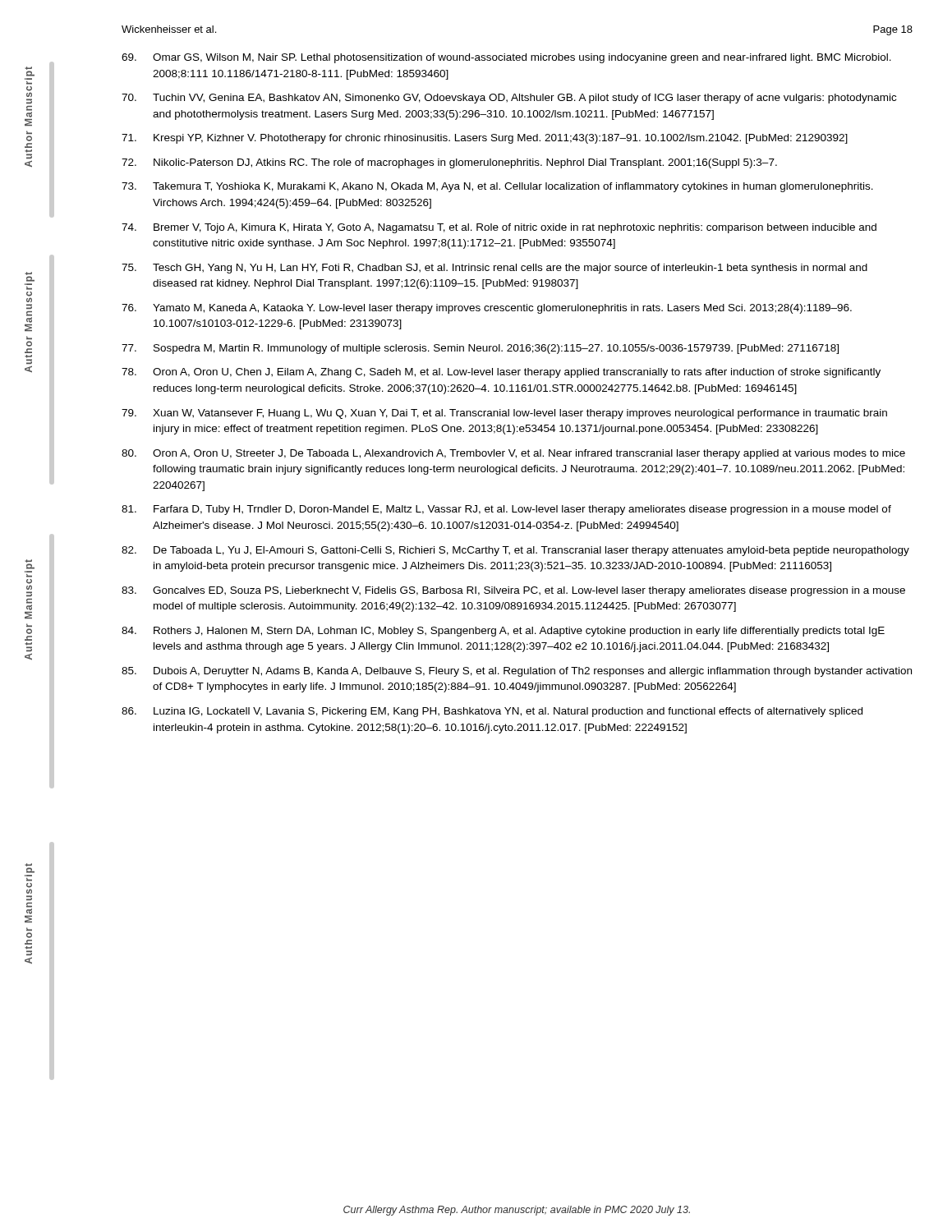Click on the list item that reads "72. Nikolic-Paterson DJ, Atkins RC."
Screen dimensions: 1232x952
click(517, 162)
